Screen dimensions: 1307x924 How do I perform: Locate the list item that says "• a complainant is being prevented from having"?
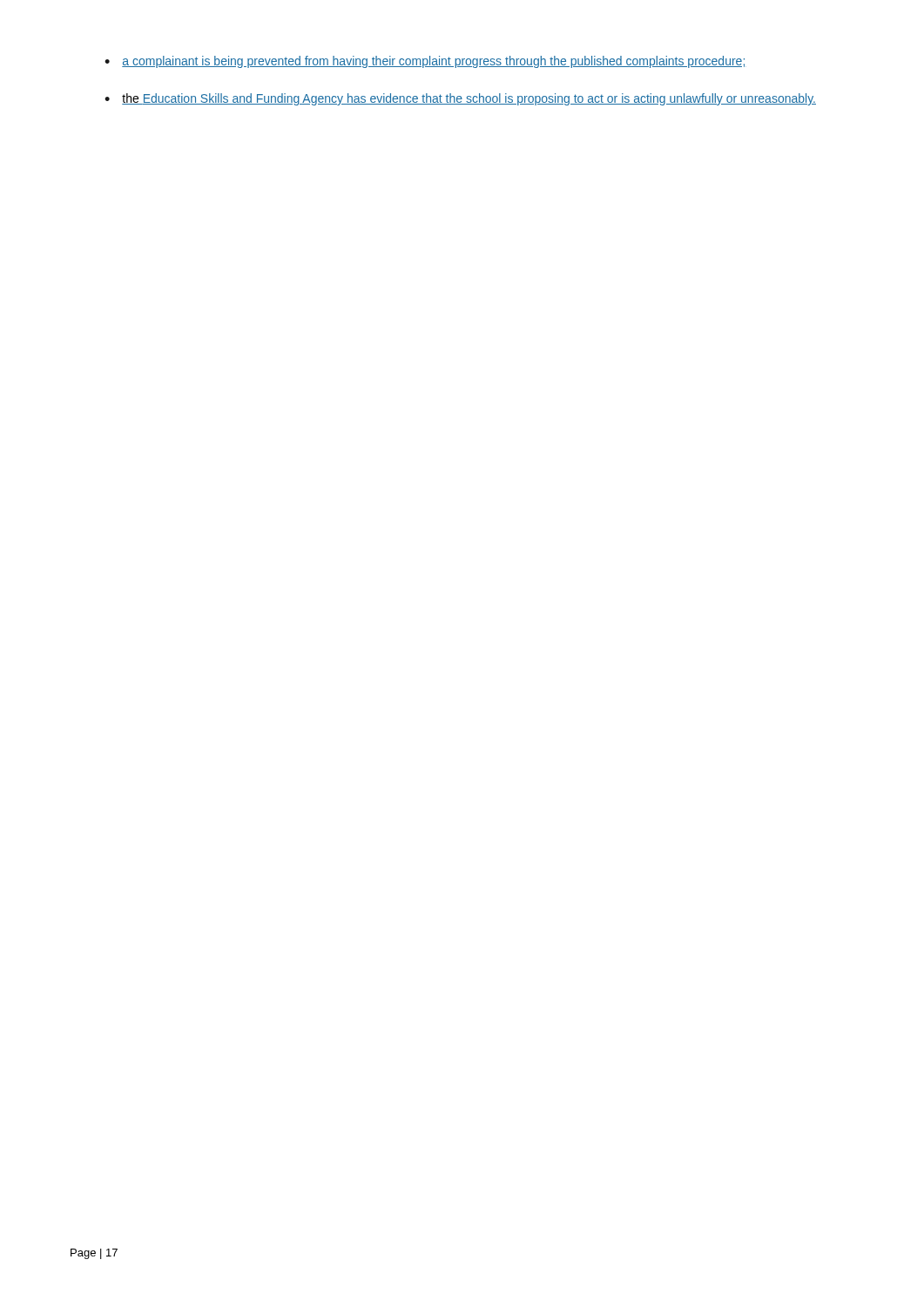click(425, 63)
